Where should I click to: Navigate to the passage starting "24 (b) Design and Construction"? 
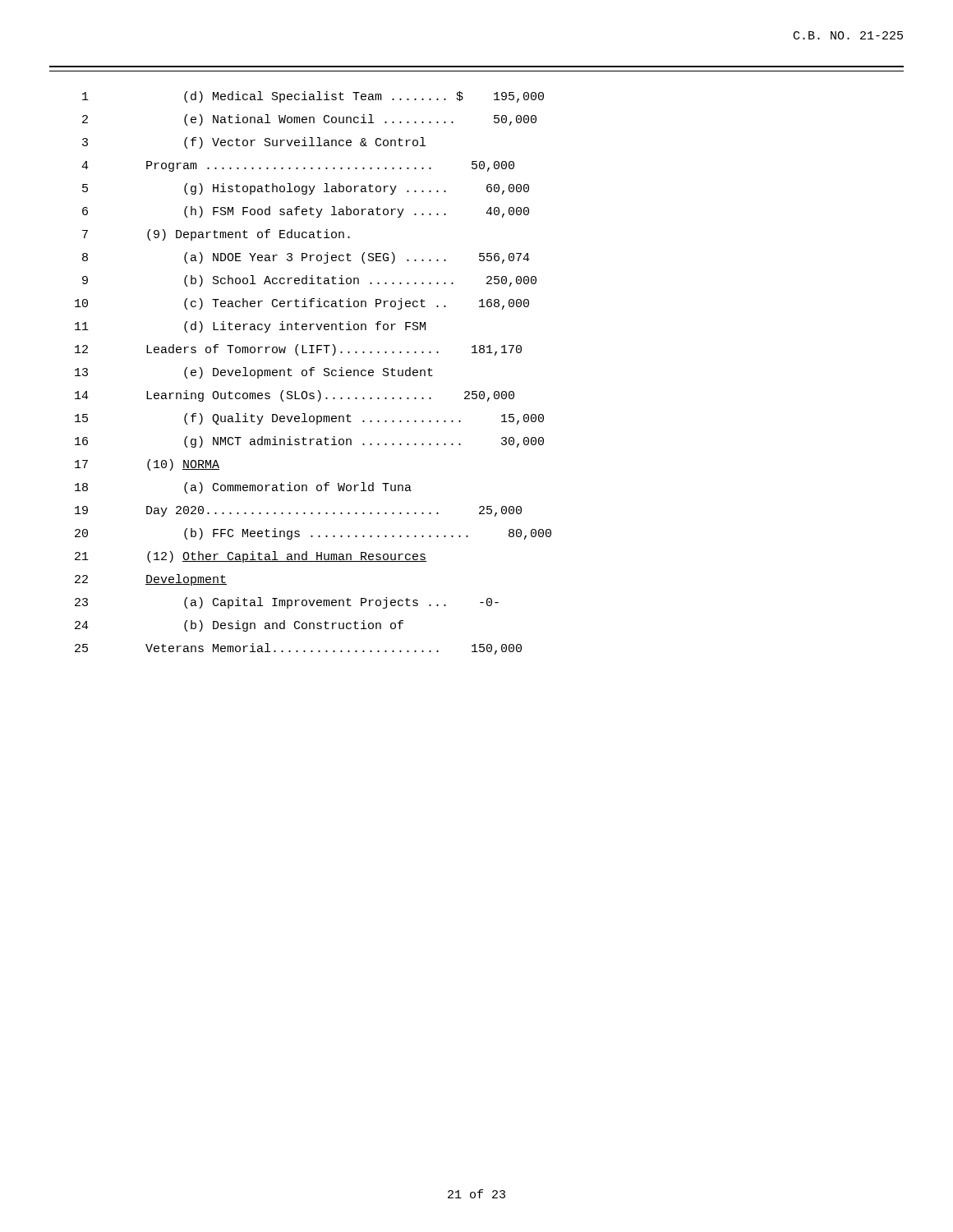click(239, 626)
